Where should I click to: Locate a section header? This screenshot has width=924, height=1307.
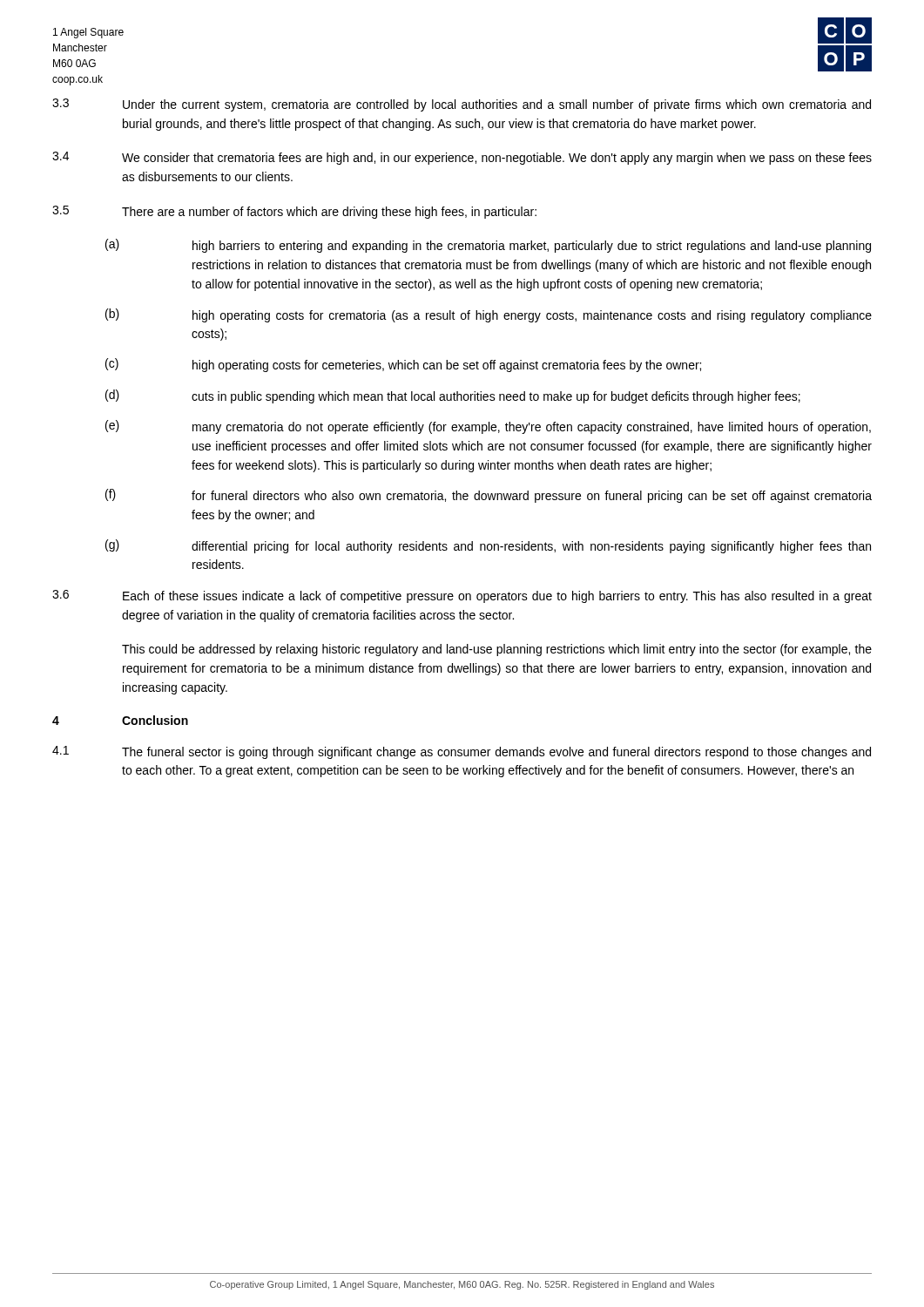[x=120, y=720]
